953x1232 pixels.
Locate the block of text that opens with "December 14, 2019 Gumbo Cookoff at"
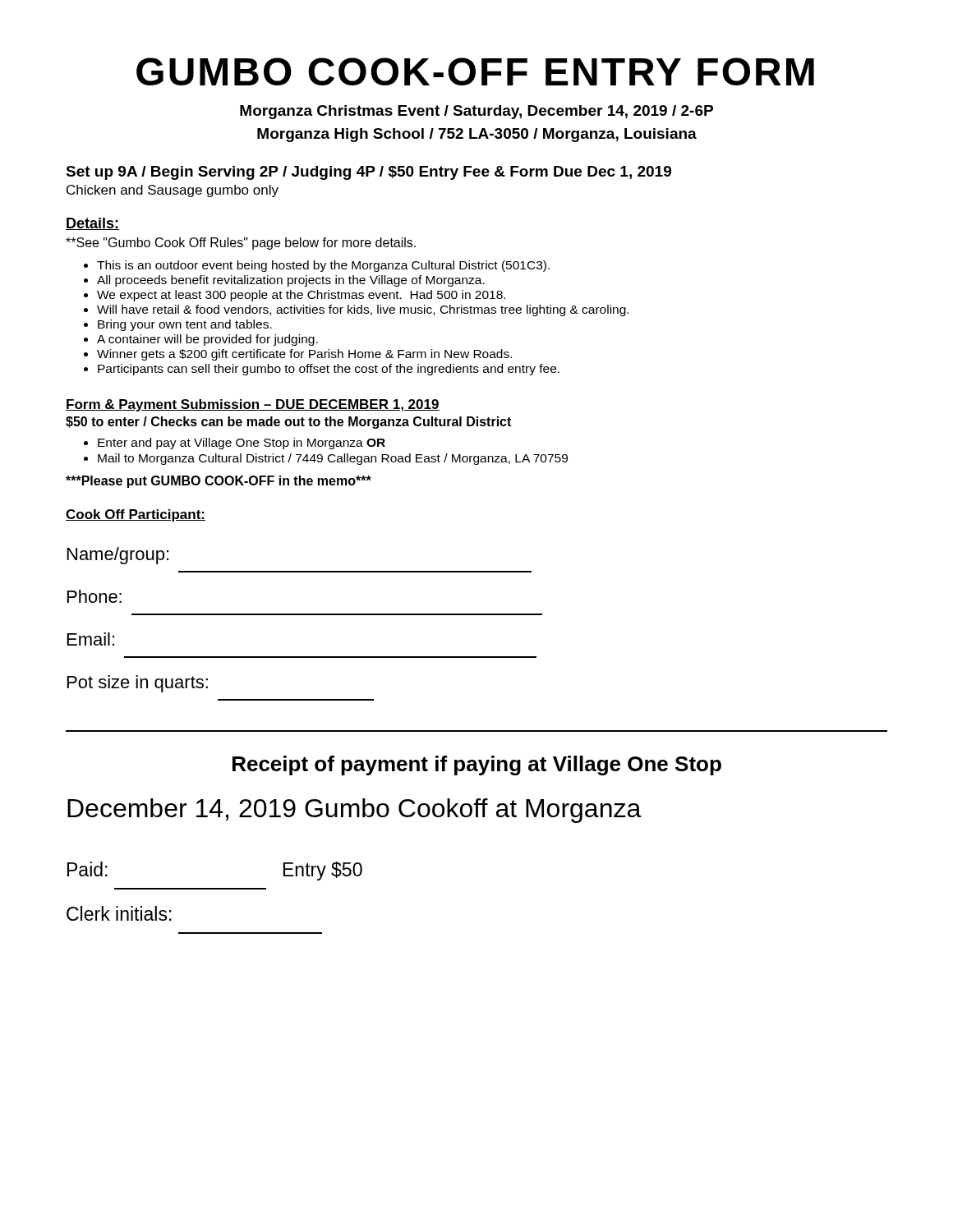353,808
